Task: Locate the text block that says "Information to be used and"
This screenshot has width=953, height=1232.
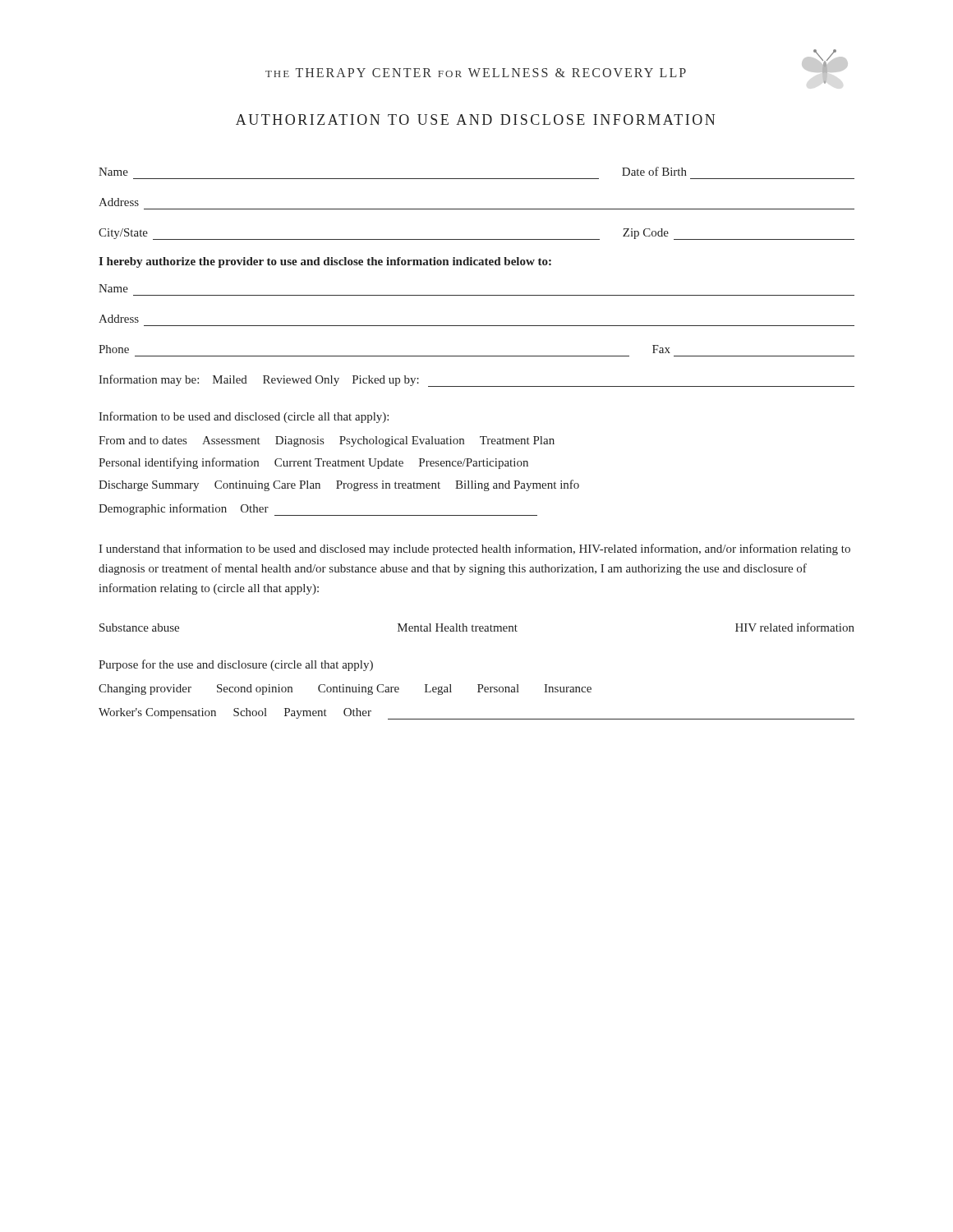Action: pyautogui.click(x=244, y=417)
